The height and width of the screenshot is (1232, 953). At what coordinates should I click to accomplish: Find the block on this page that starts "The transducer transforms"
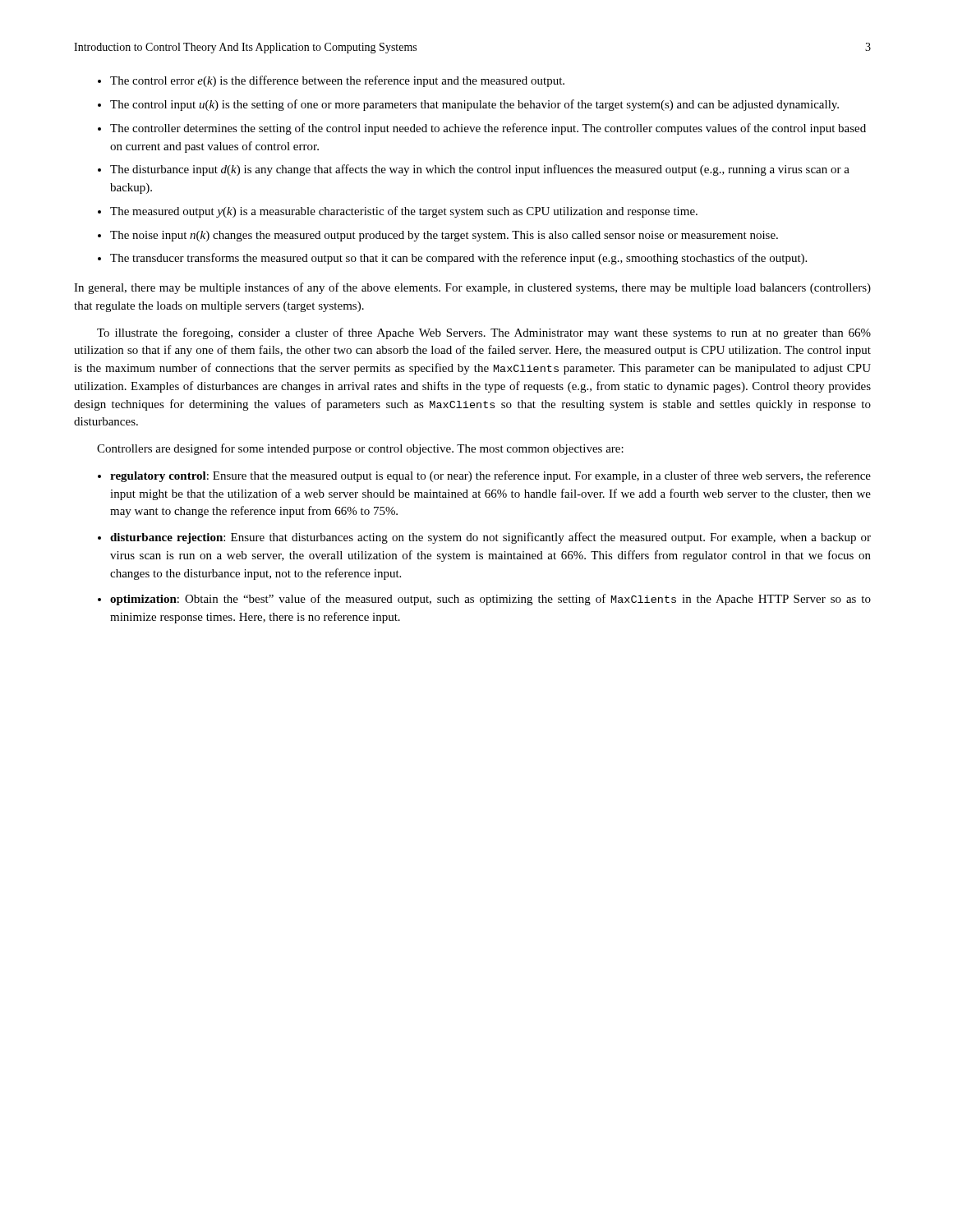coord(459,258)
